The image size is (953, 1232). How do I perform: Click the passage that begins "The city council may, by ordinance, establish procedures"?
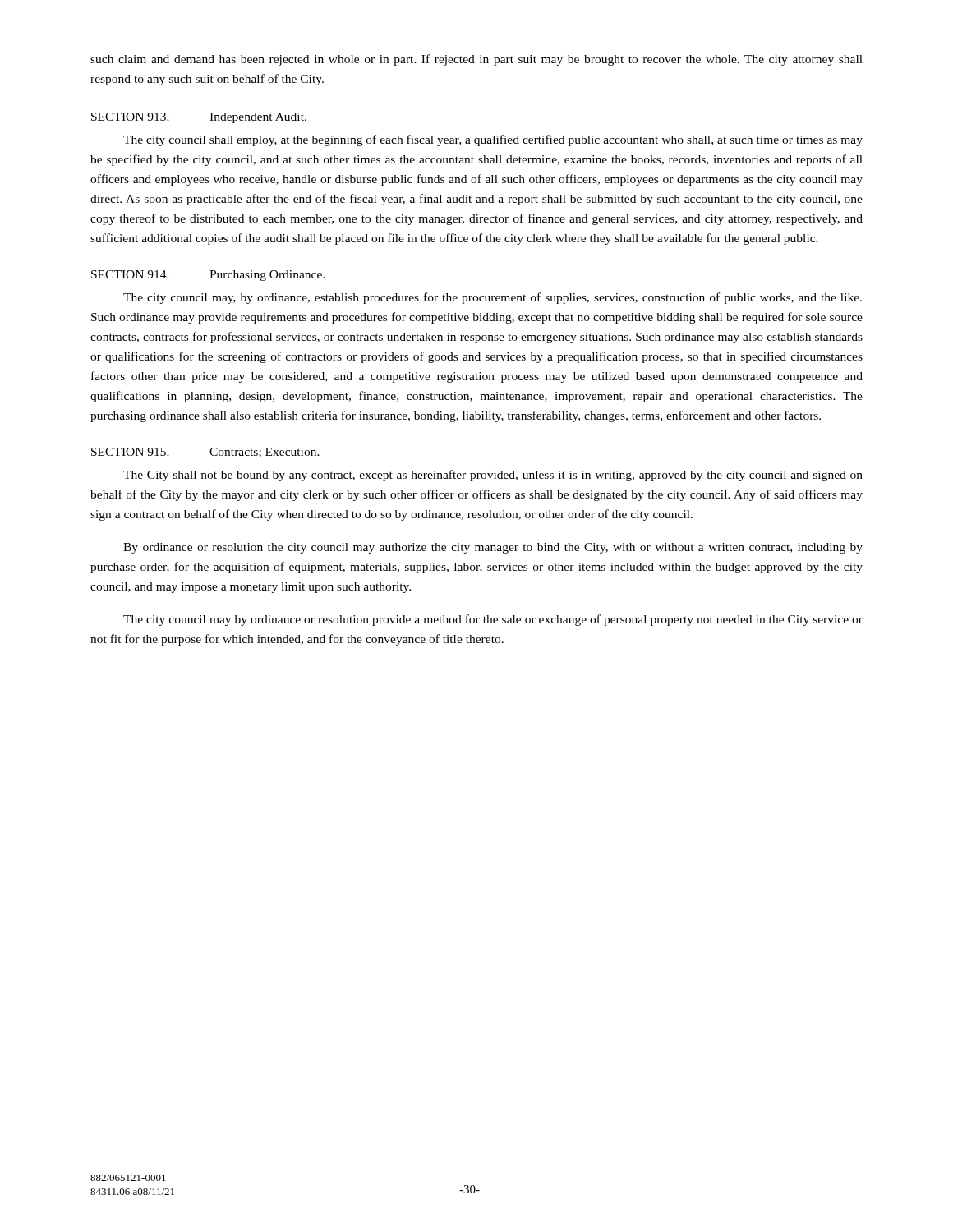(x=476, y=356)
